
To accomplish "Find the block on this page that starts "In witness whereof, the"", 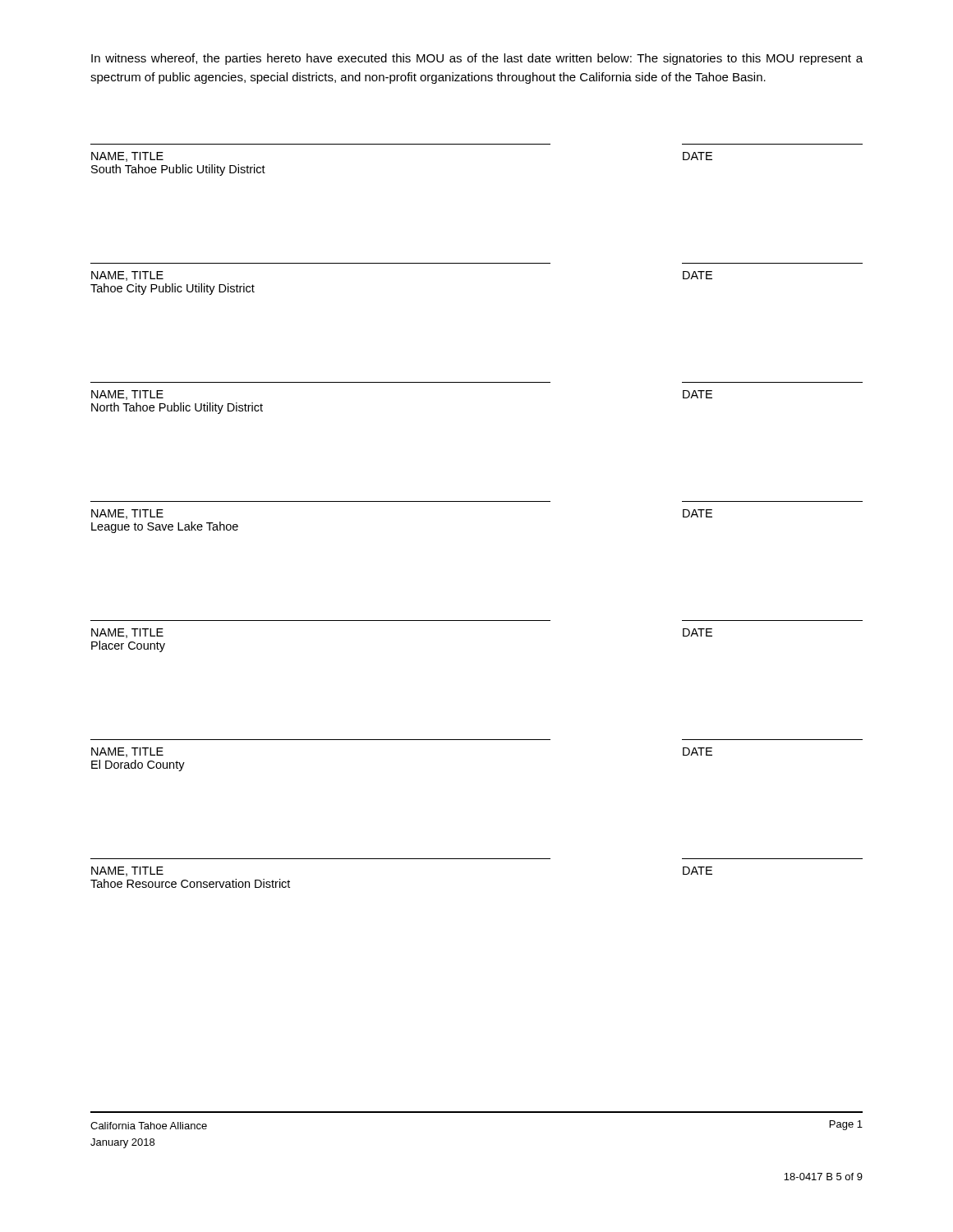I will tap(476, 67).
